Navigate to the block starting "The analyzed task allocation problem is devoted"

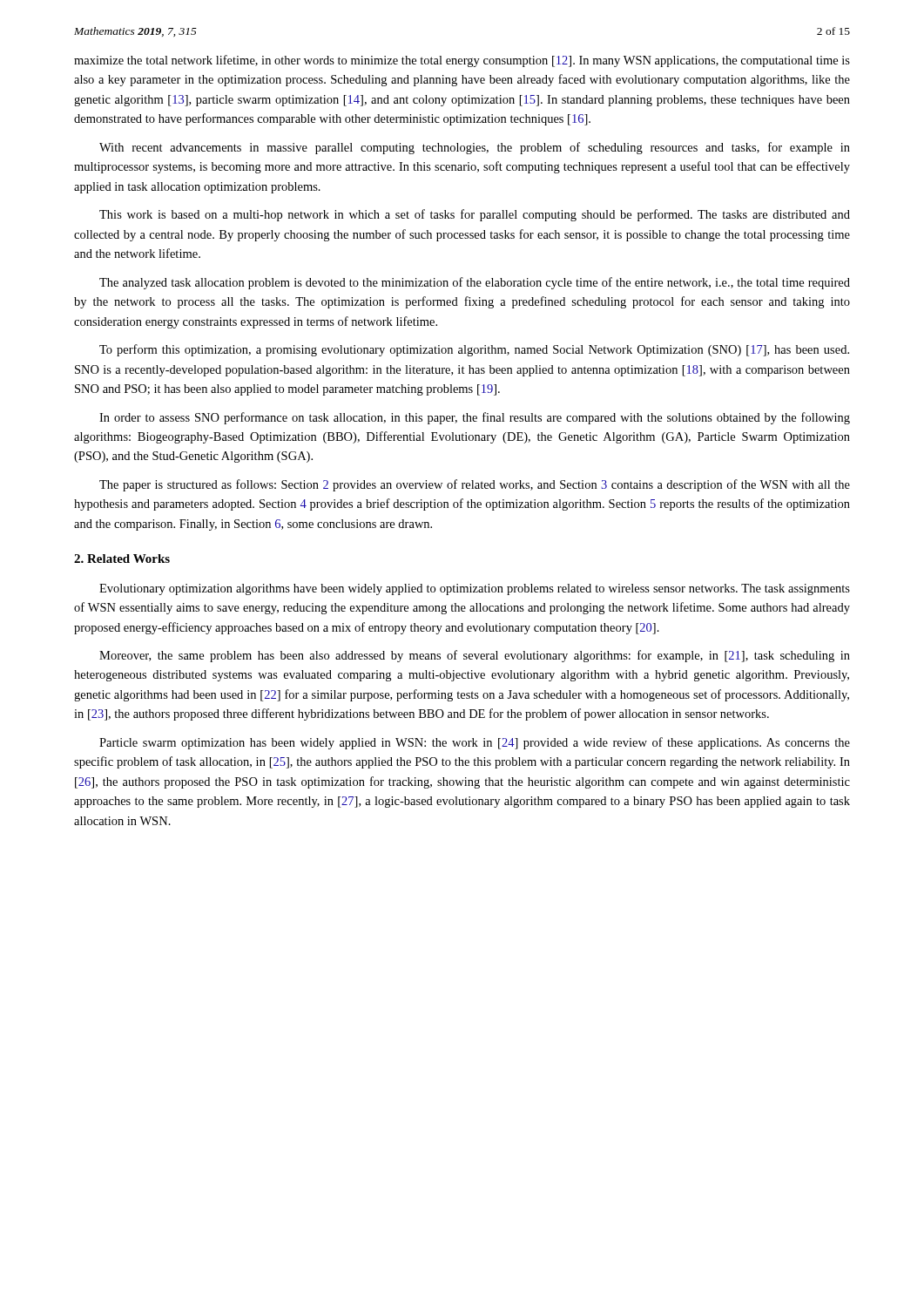pos(462,302)
